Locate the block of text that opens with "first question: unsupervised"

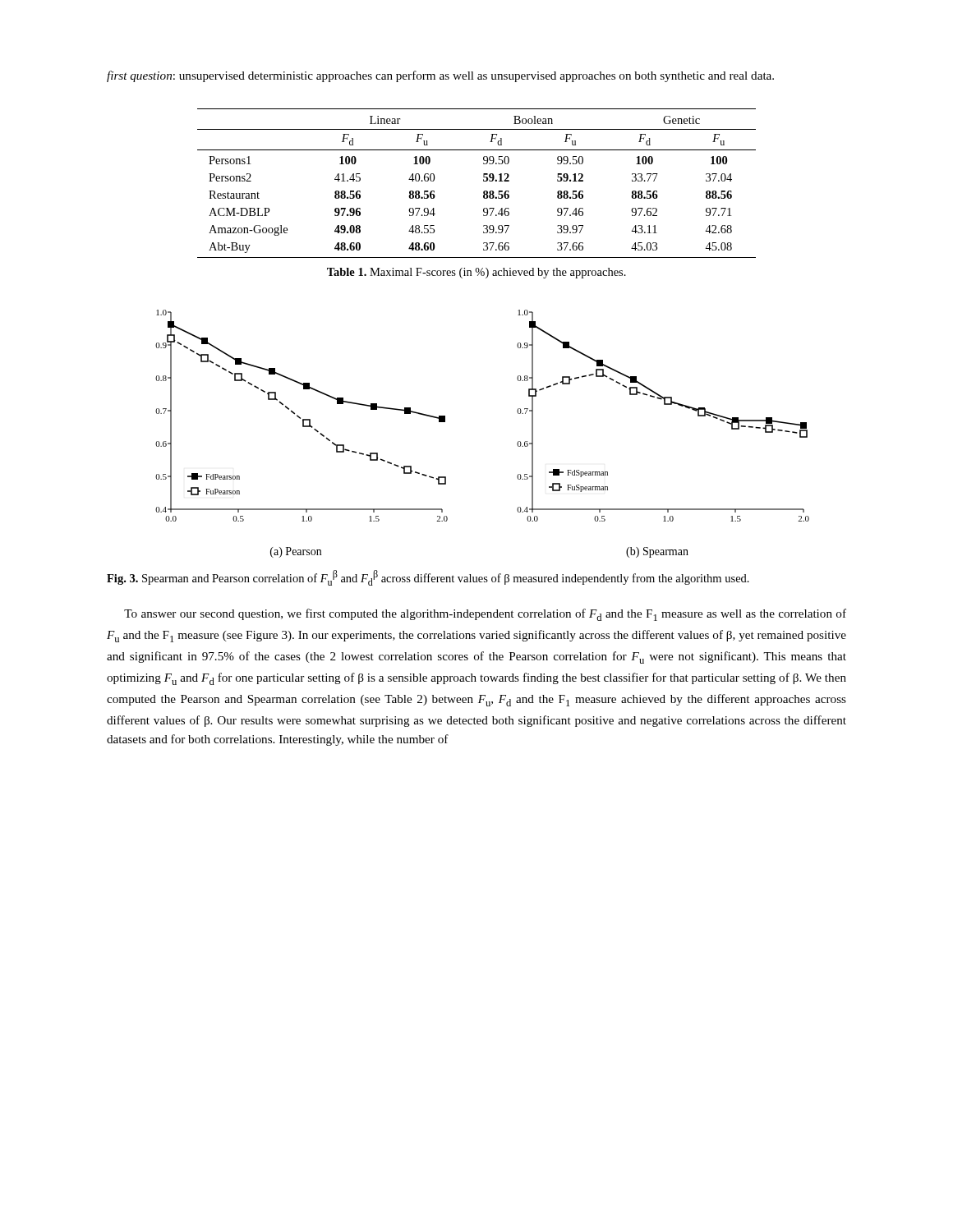click(441, 75)
